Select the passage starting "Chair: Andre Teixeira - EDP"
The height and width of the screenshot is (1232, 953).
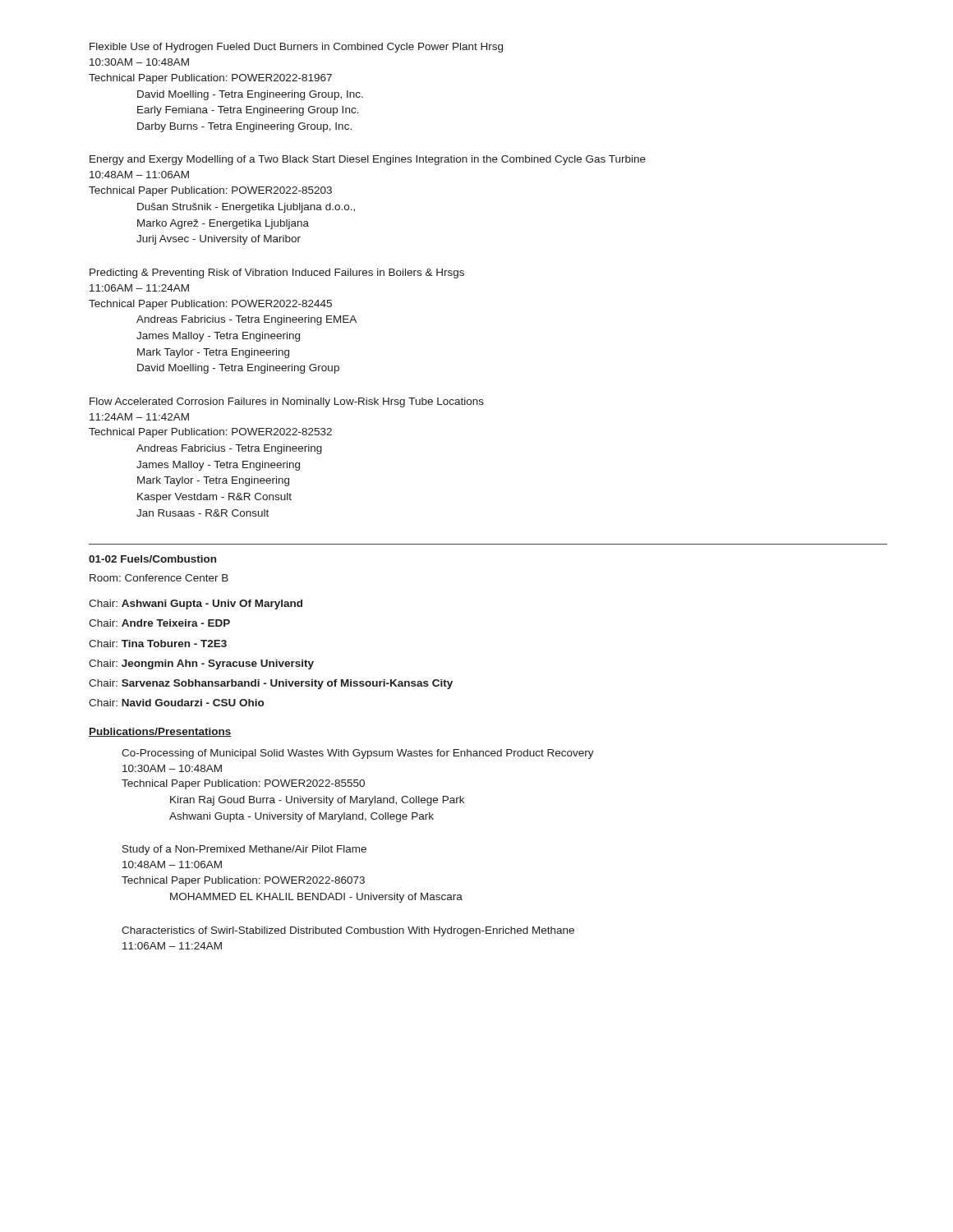159,623
